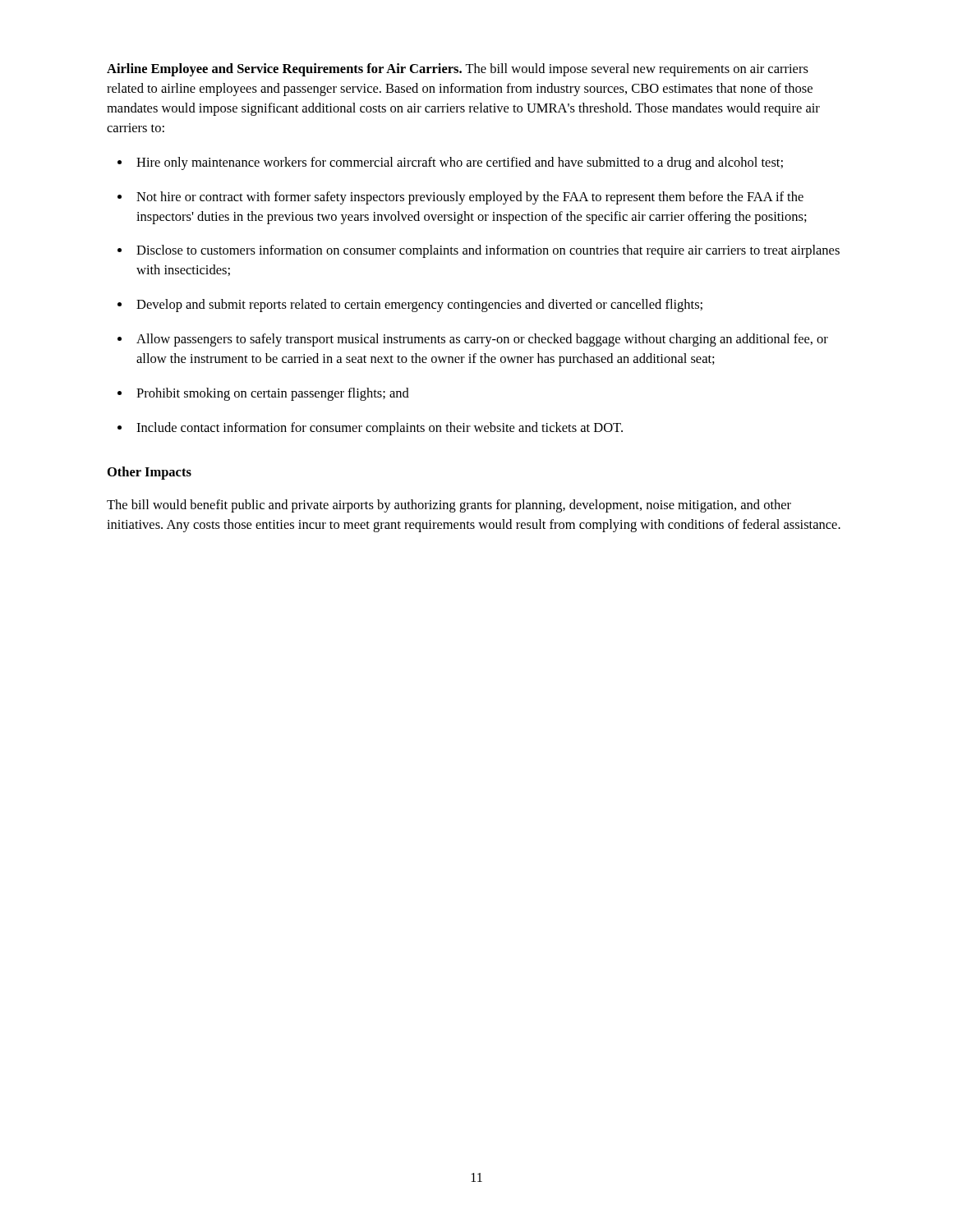
Task: Click the passage that begins "Include contact information for consumer complaints on"
Action: pos(489,428)
